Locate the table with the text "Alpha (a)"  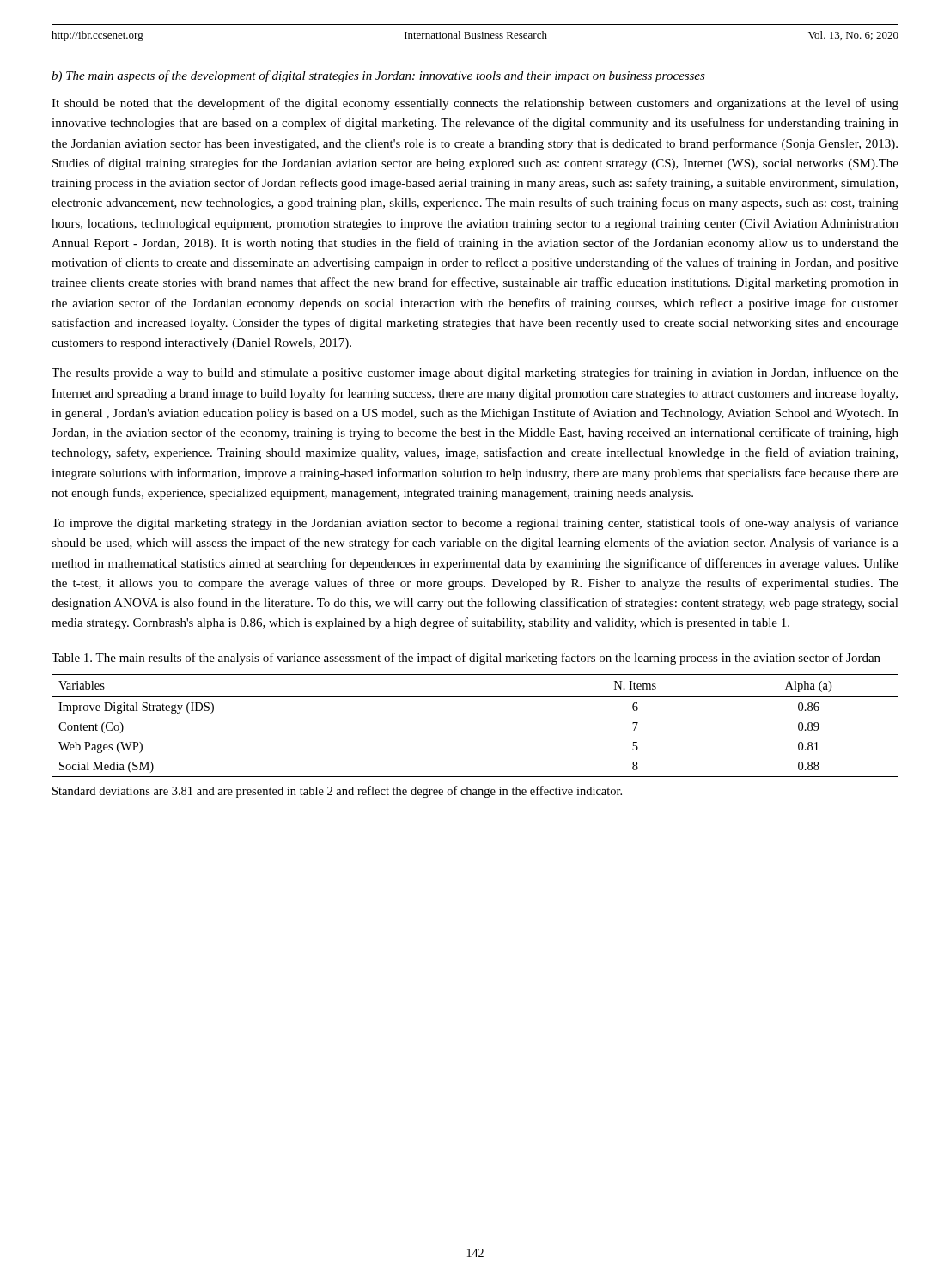pyautogui.click(x=475, y=726)
